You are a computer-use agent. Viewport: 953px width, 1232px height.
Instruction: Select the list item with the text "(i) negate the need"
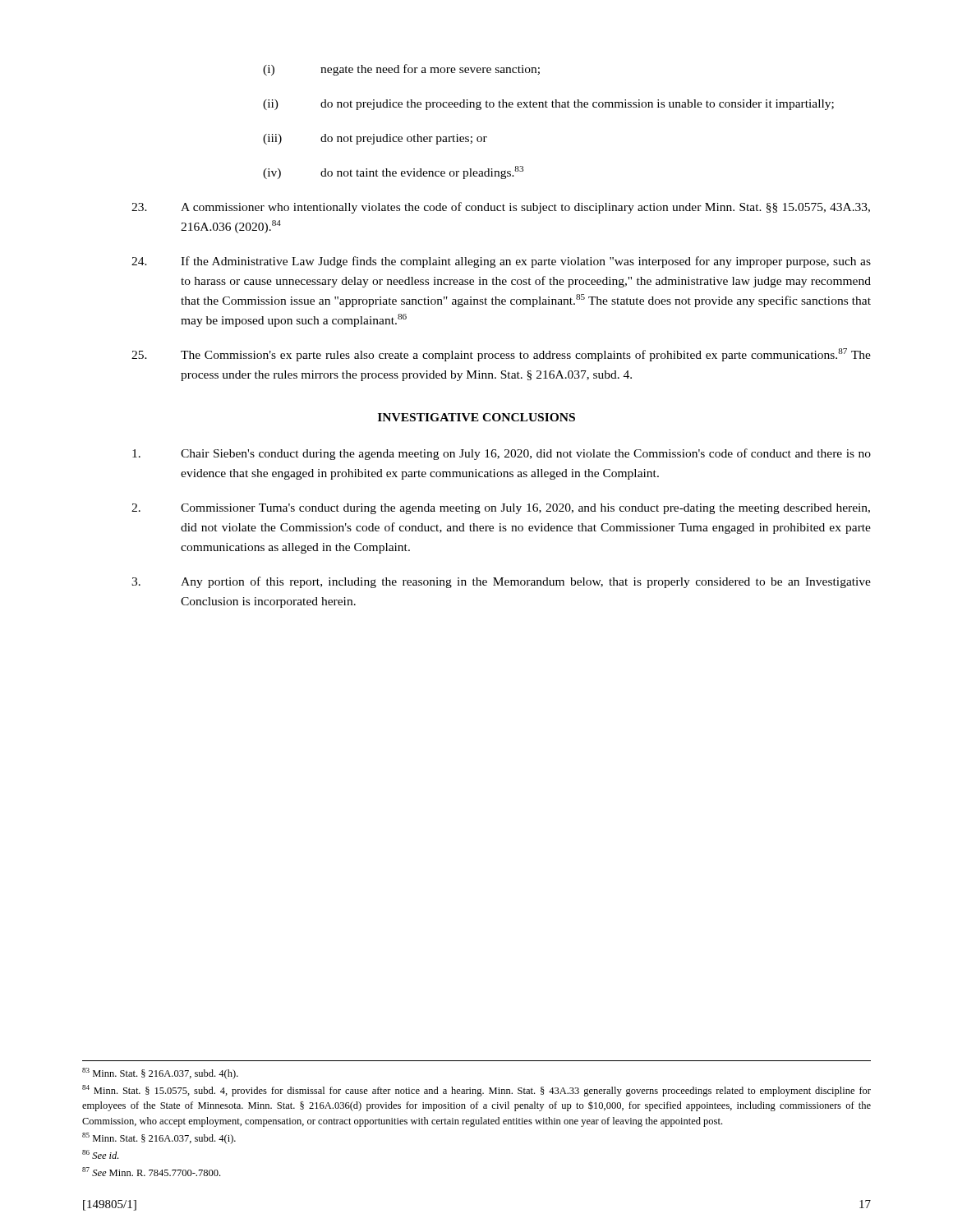click(401, 70)
